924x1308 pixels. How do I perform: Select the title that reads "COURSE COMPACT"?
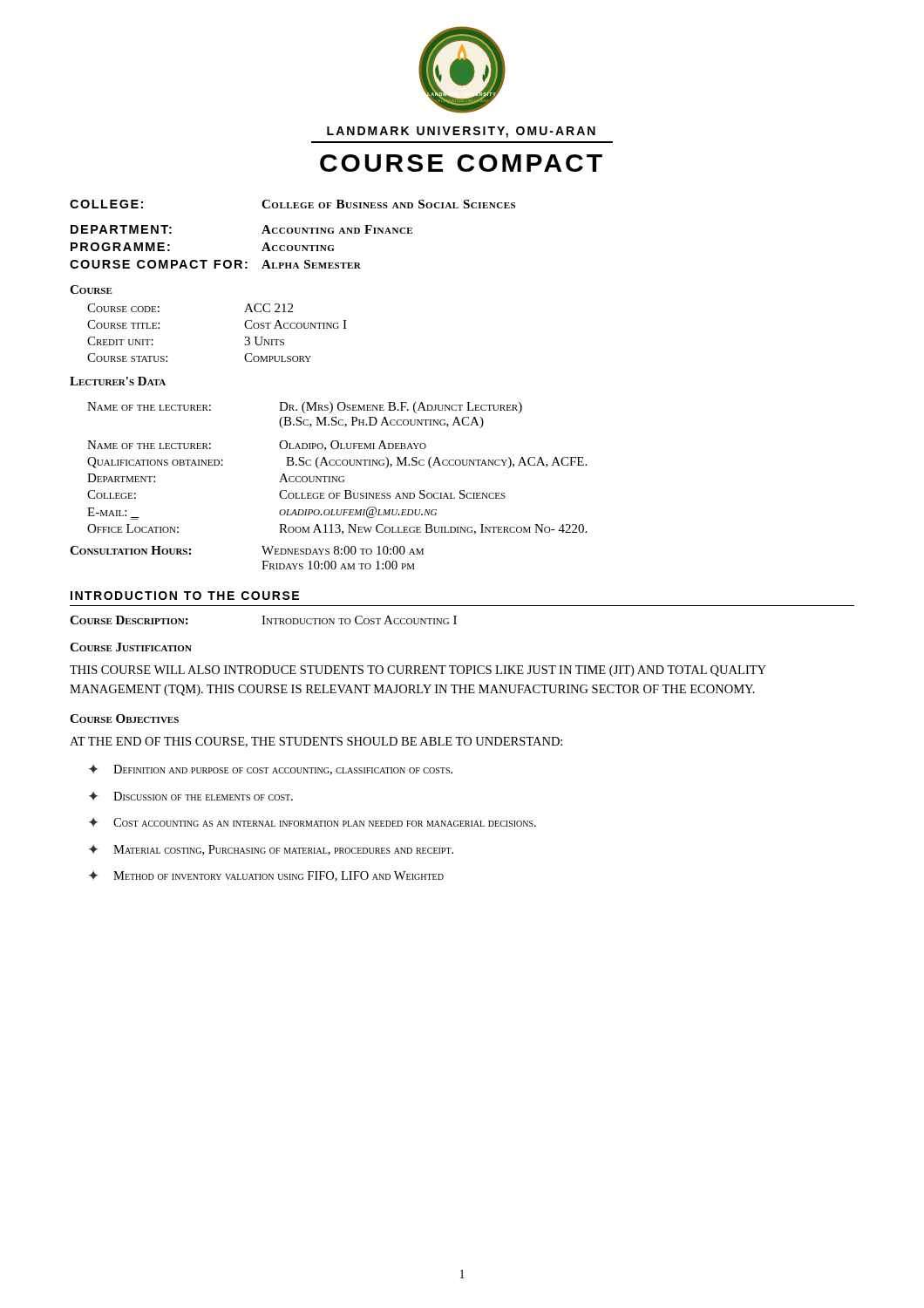point(462,163)
